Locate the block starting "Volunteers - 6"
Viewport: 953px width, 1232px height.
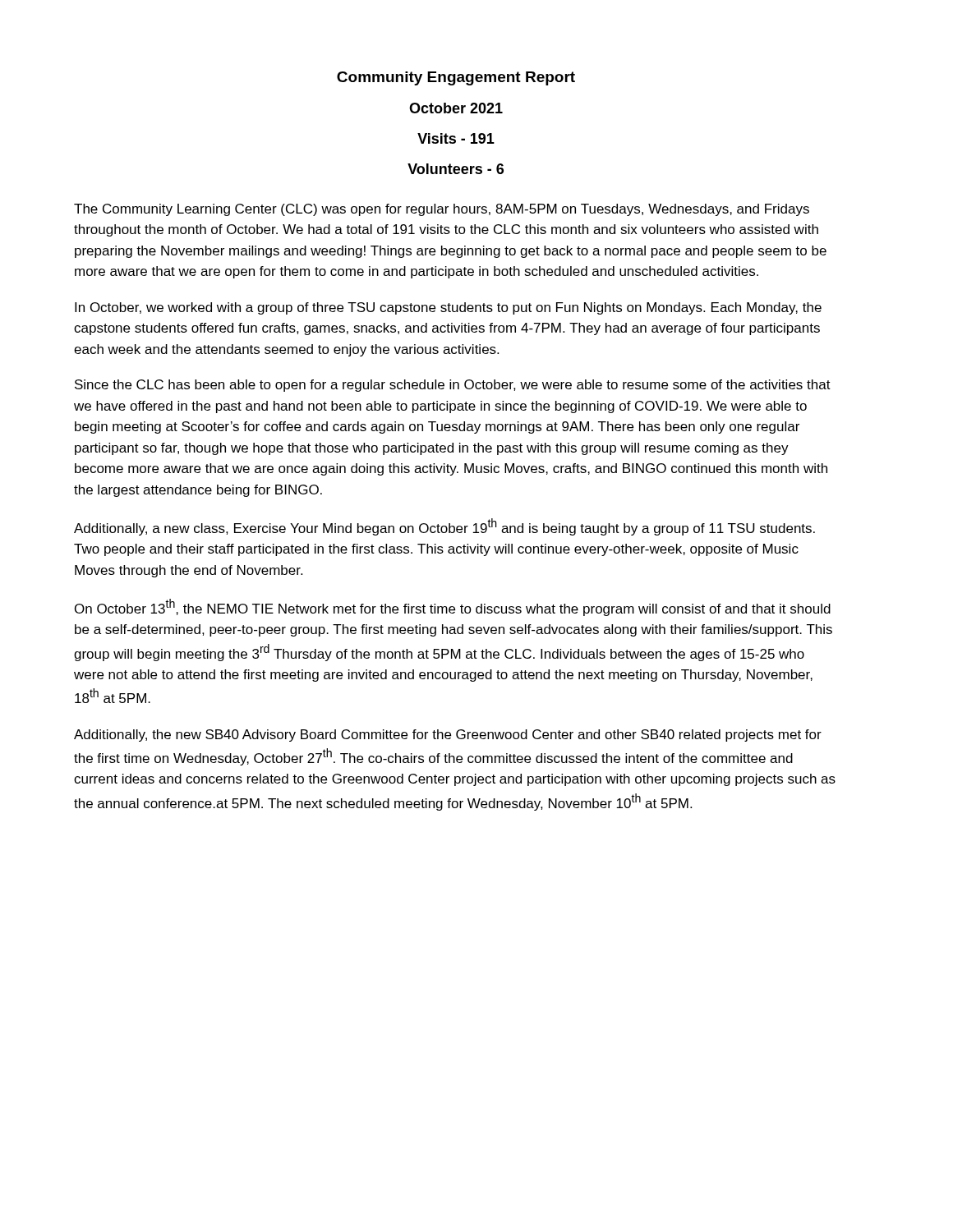[x=456, y=169]
